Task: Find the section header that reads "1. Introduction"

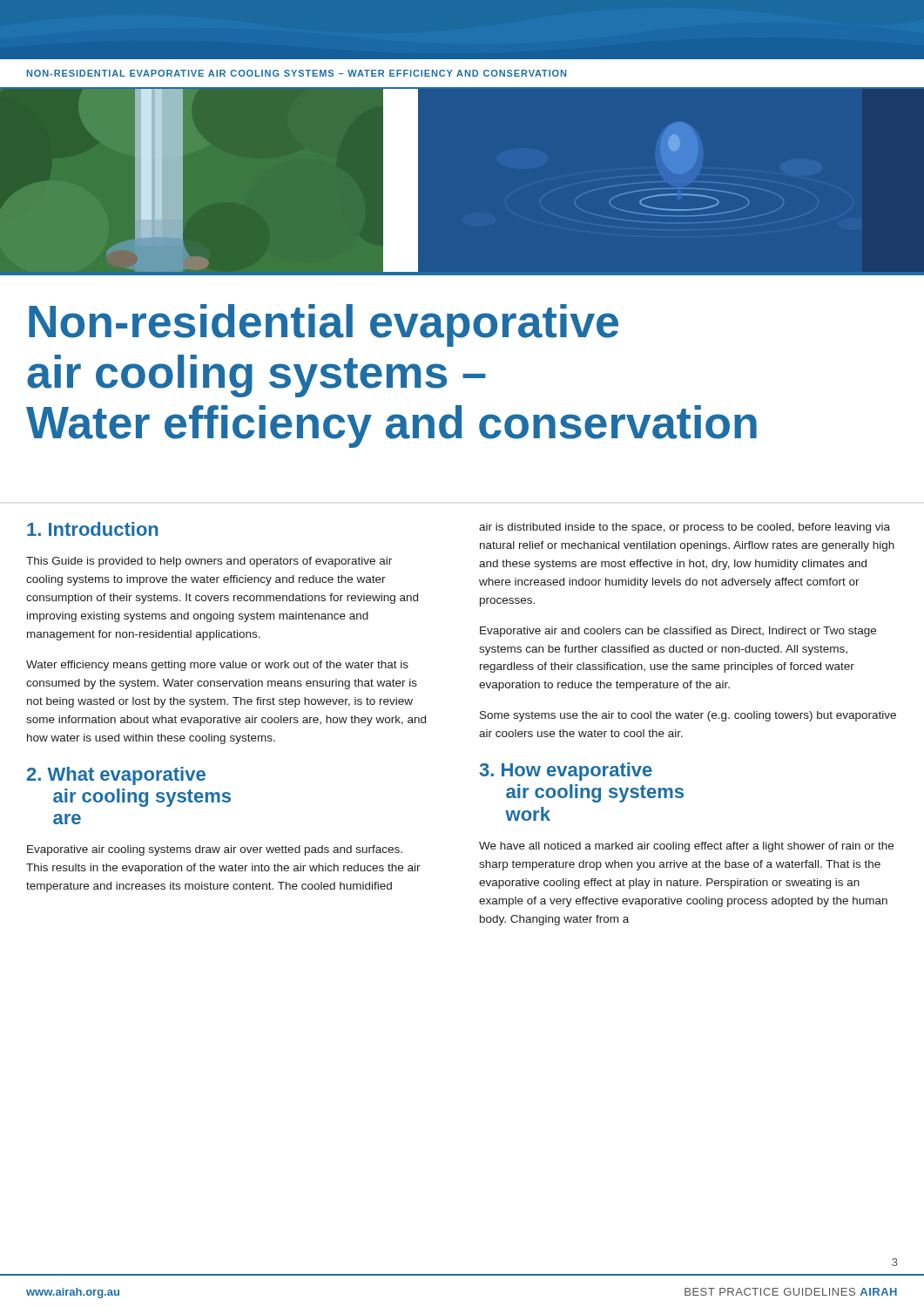Action: (x=93, y=529)
